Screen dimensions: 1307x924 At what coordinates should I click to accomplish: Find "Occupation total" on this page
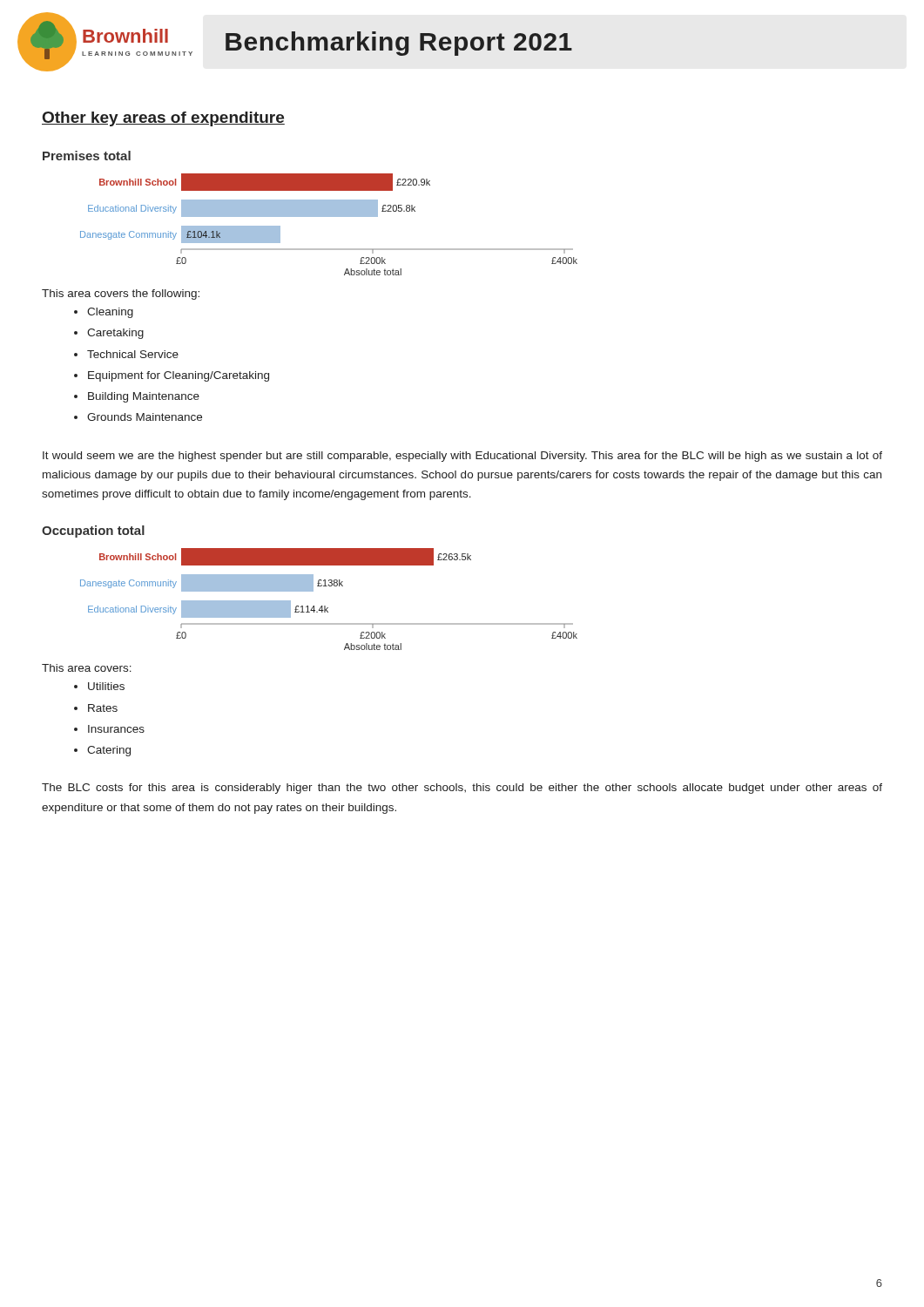click(x=93, y=530)
